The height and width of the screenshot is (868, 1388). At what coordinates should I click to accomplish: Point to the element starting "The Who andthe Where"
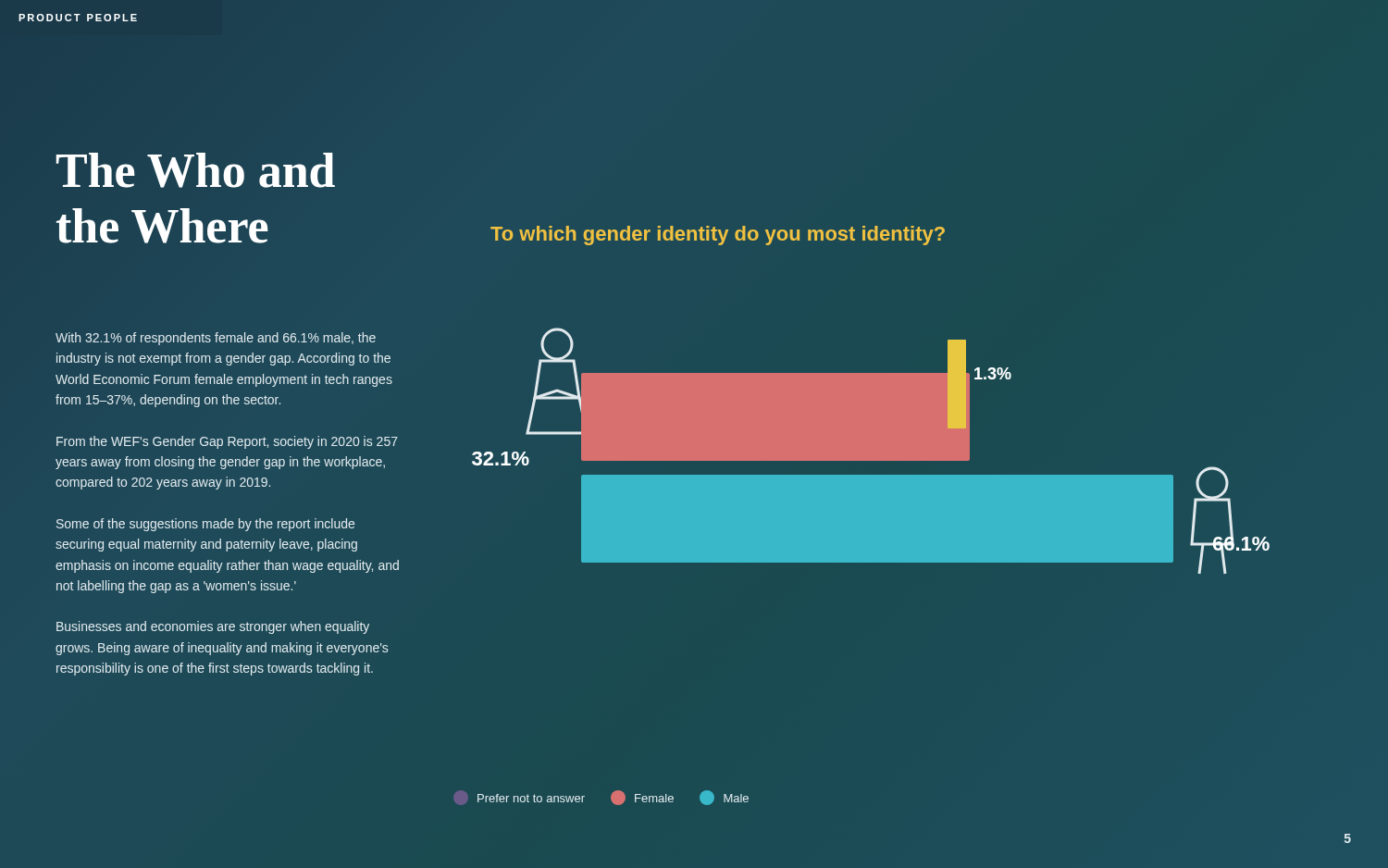(x=231, y=199)
